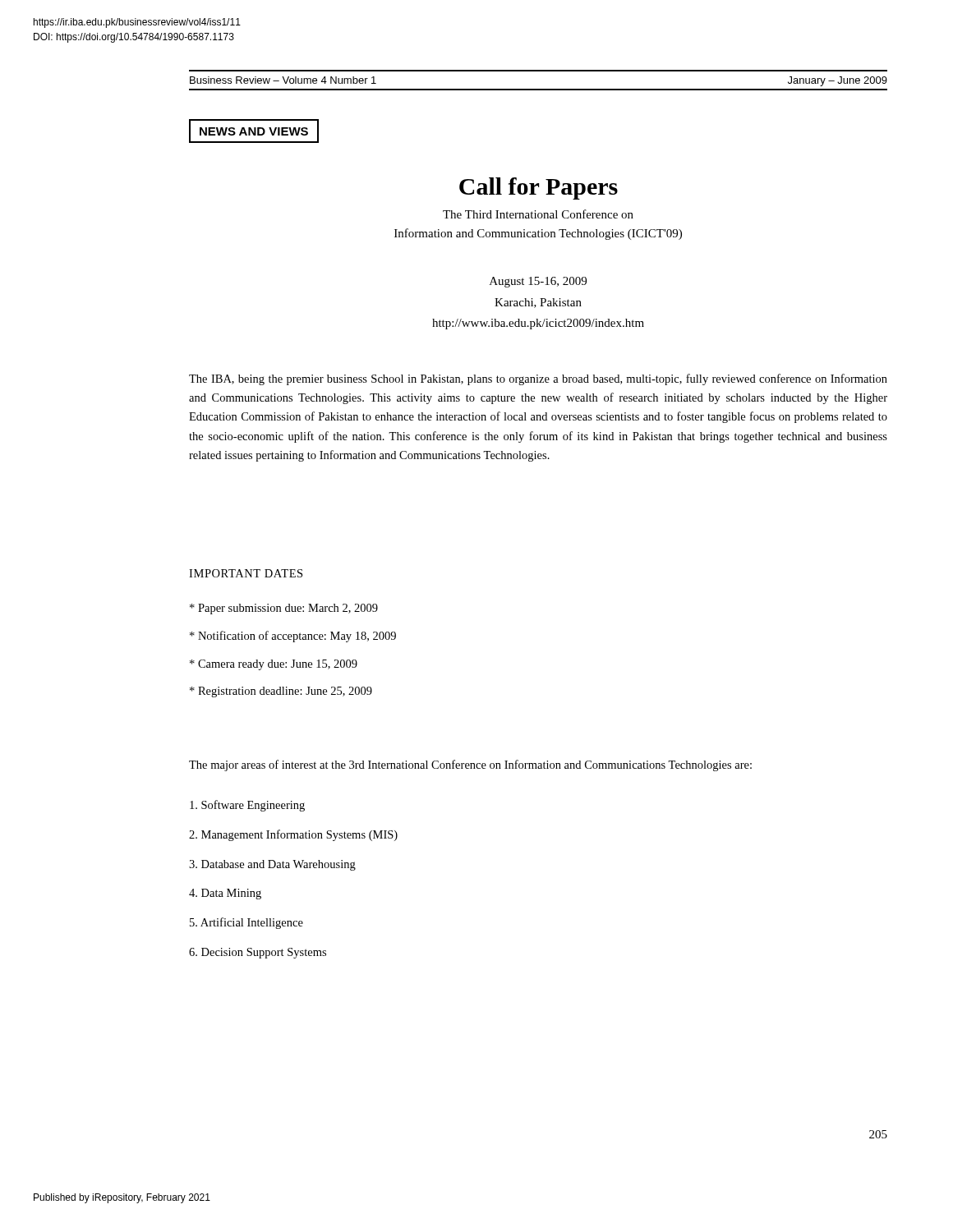953x1232 pixels.
Task: Locate the list item containing "Software Engineering"
Action: point(247,805)
